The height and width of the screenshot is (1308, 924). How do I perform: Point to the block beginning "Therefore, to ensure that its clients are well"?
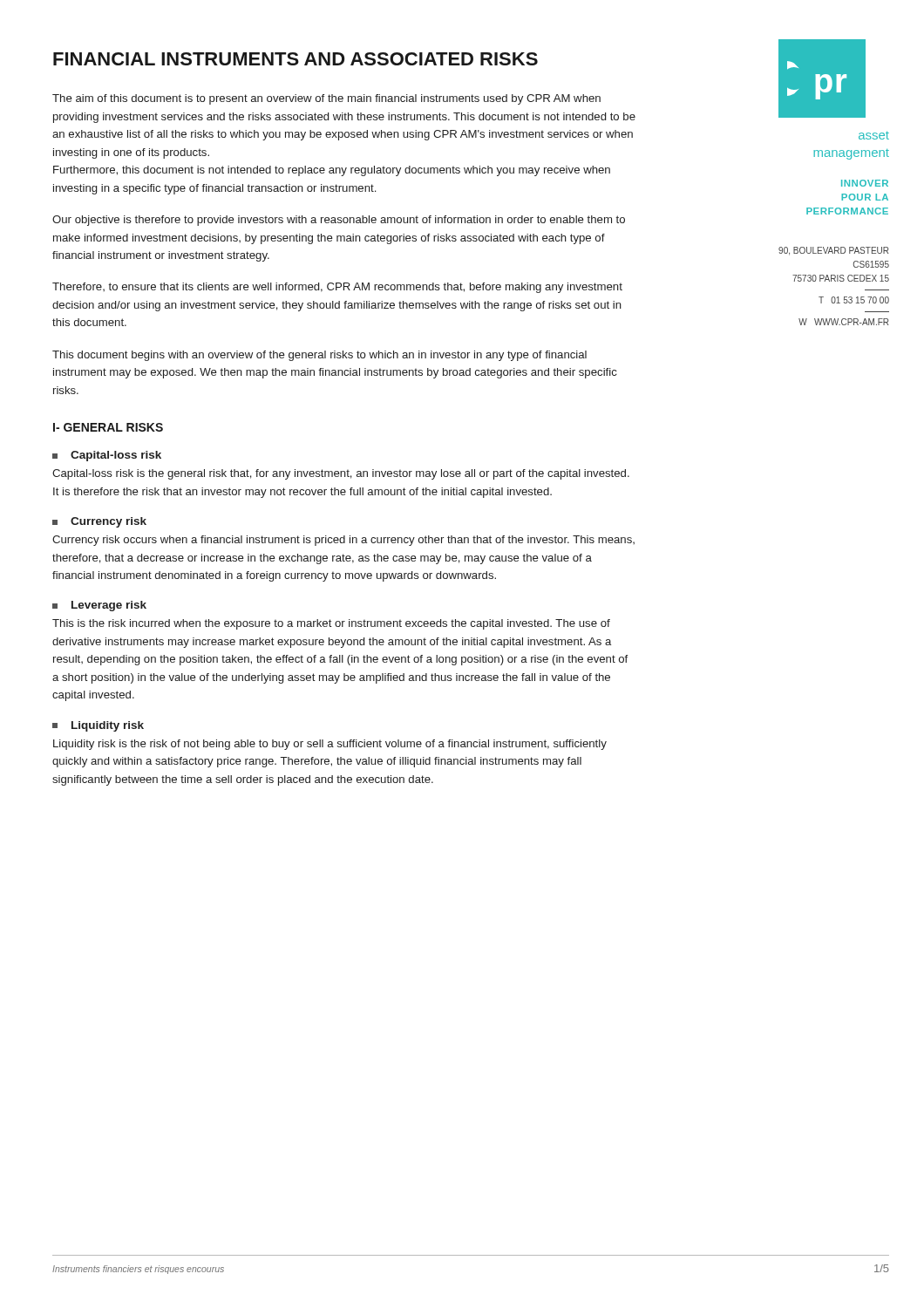click(x=337, y=305)
